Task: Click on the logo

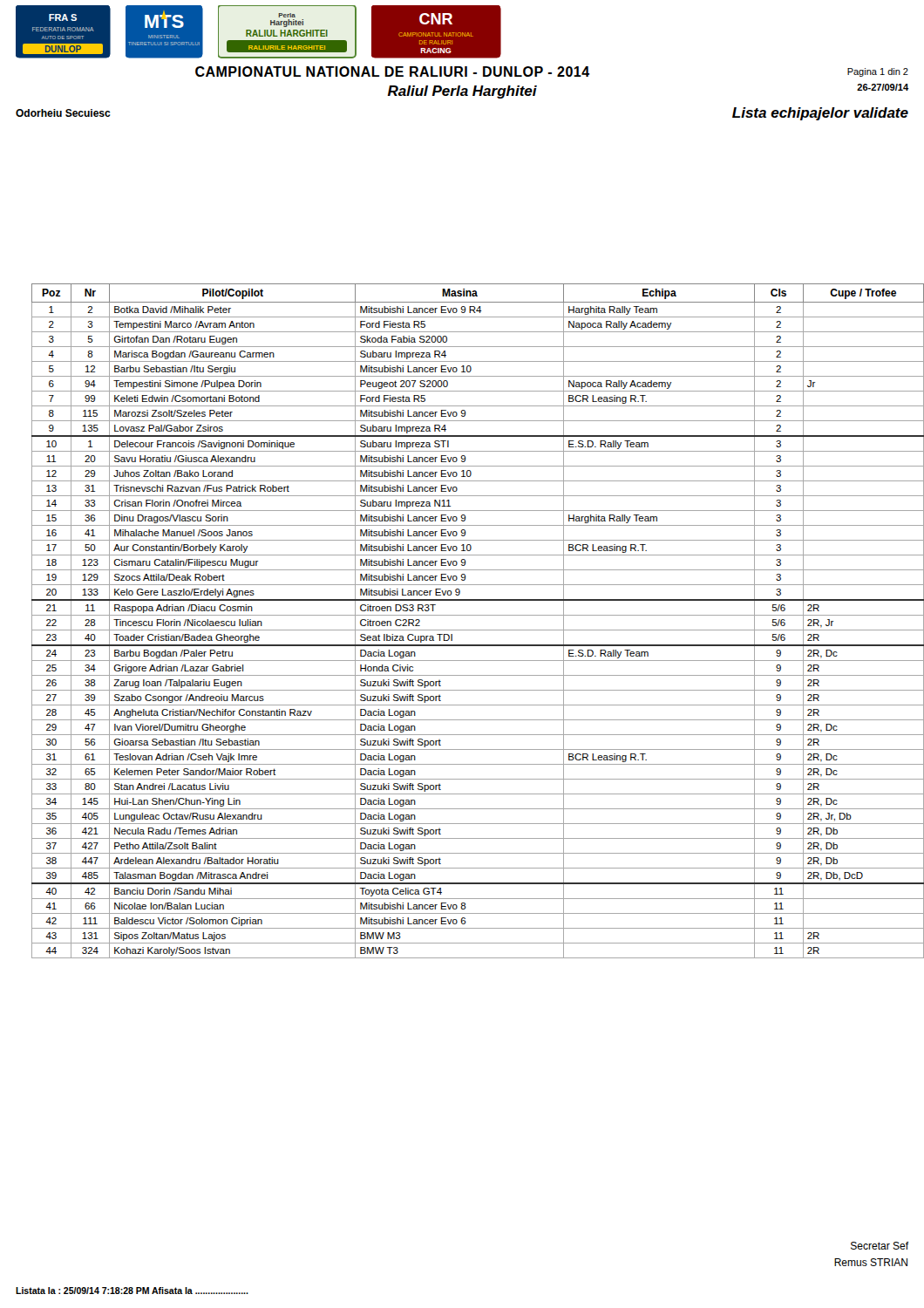Action: point(259,32)
